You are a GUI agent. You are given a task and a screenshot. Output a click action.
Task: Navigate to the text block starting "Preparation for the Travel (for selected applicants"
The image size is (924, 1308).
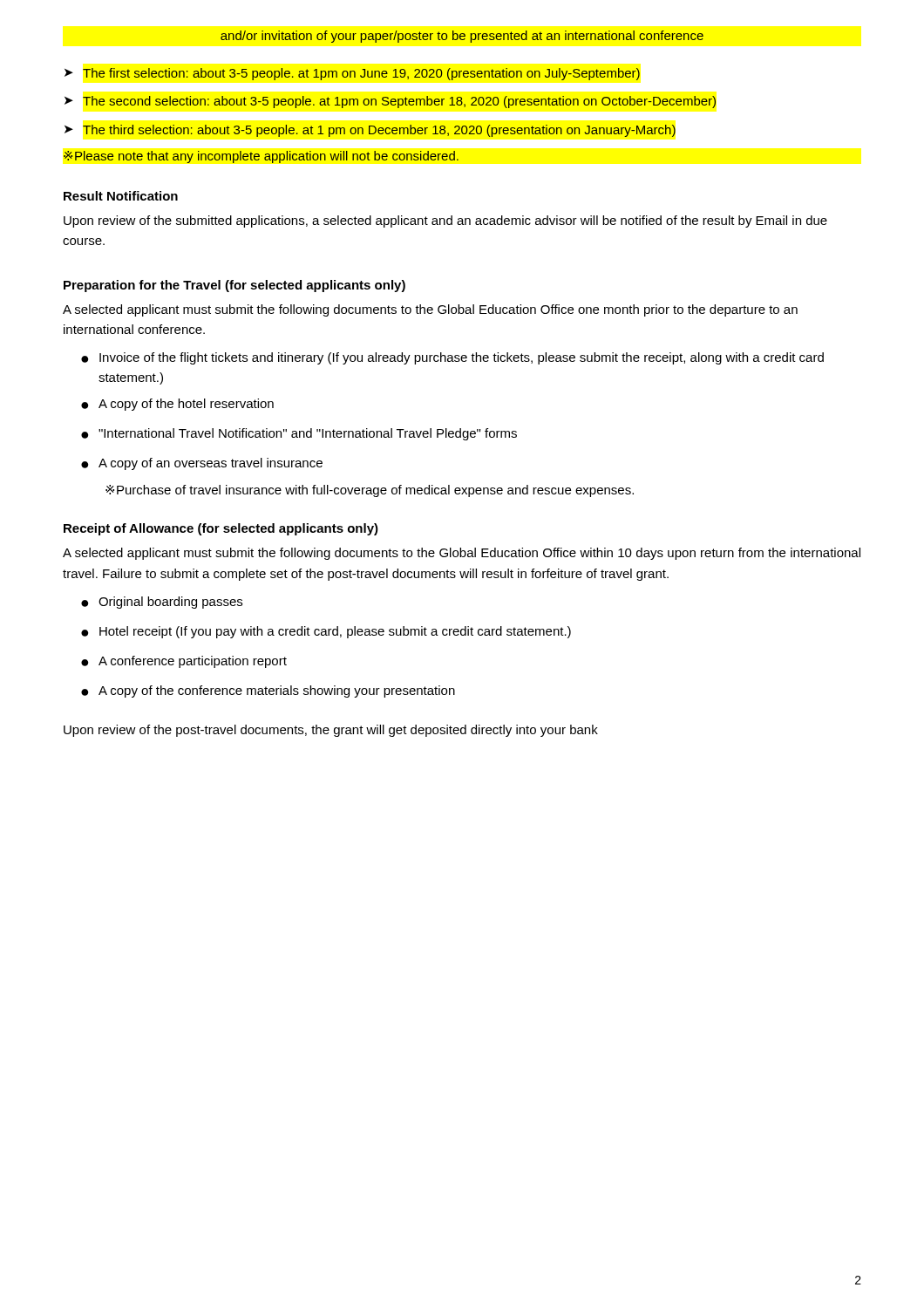234,284
